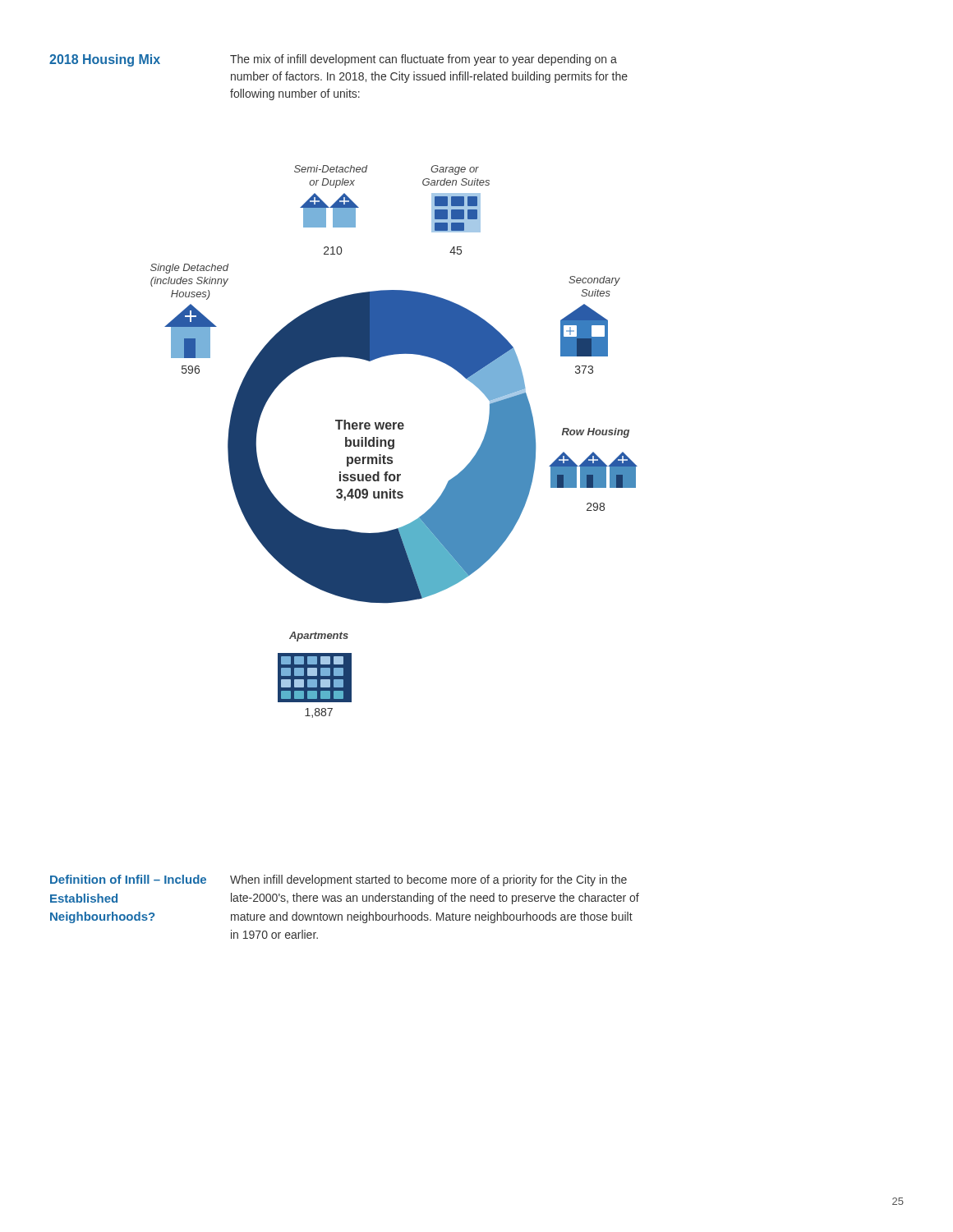Point to the block starting "The mix of infill development can"

click(x=429, y=76)
